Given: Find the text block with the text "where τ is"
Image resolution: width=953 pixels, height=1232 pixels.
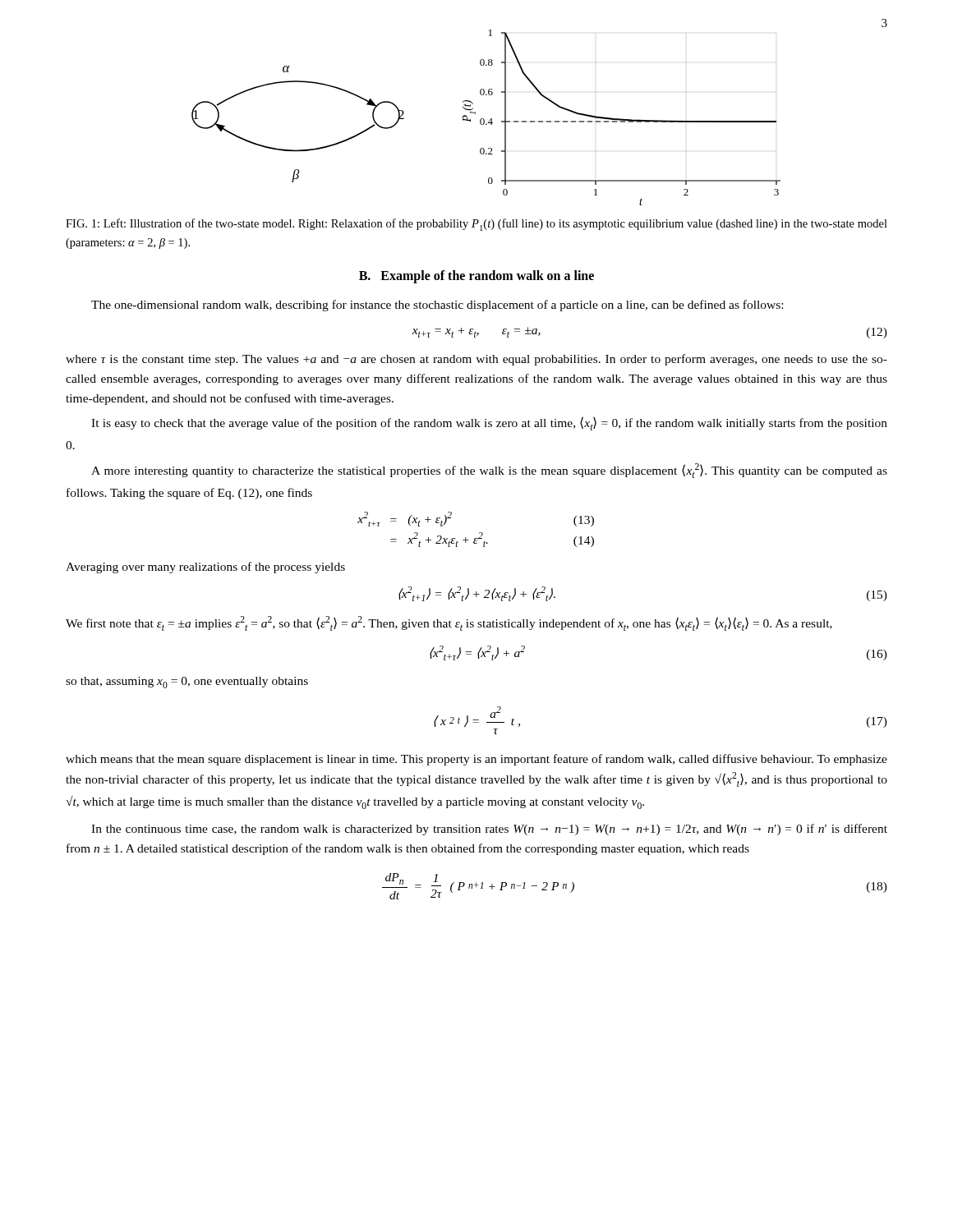Looking at the screenshot, I should pos(476,378).
